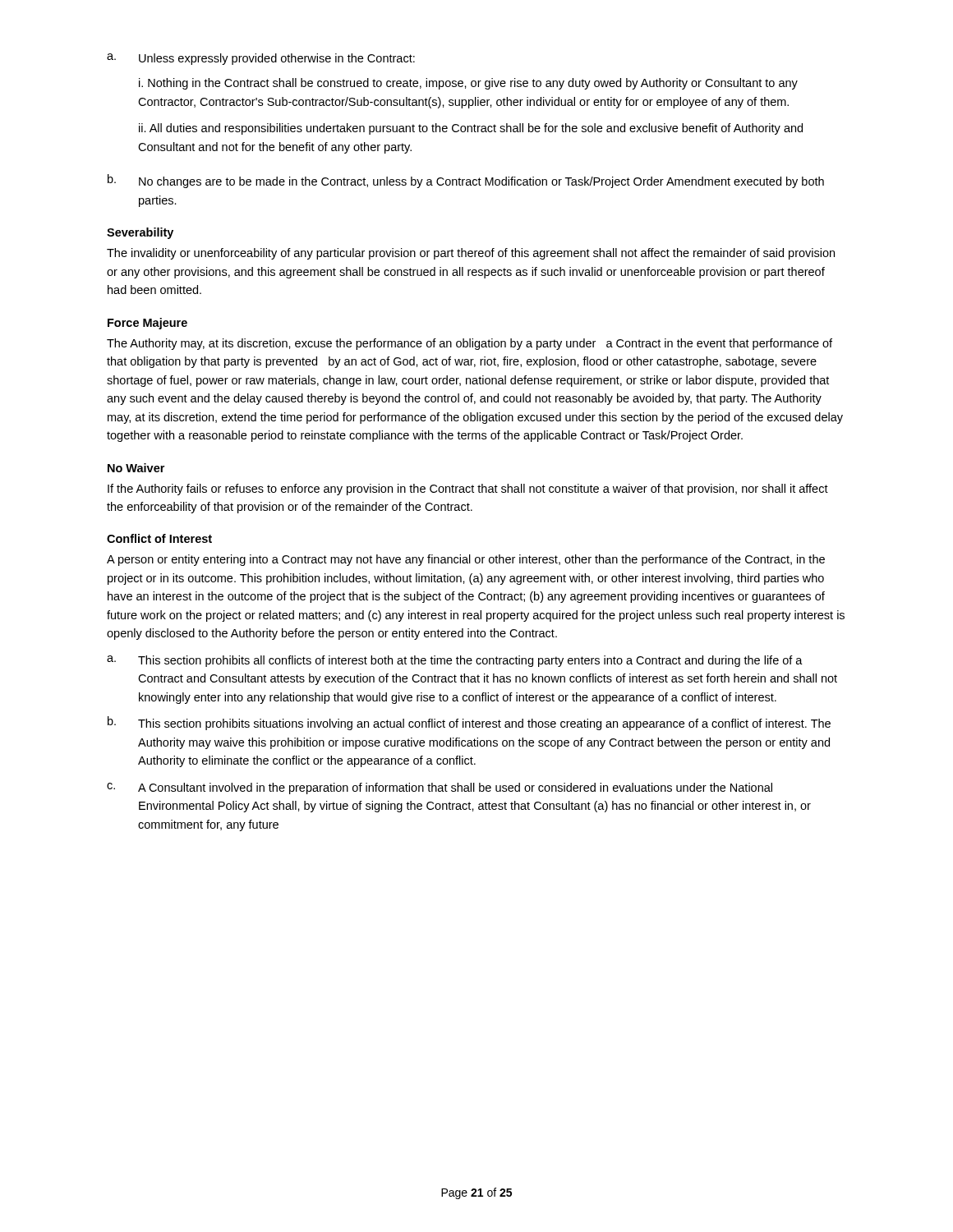Point to the passage starting "b. This section prohibits situations involving an"
The height and width of the screenshot is (1232, 953).
pos(476,742)
